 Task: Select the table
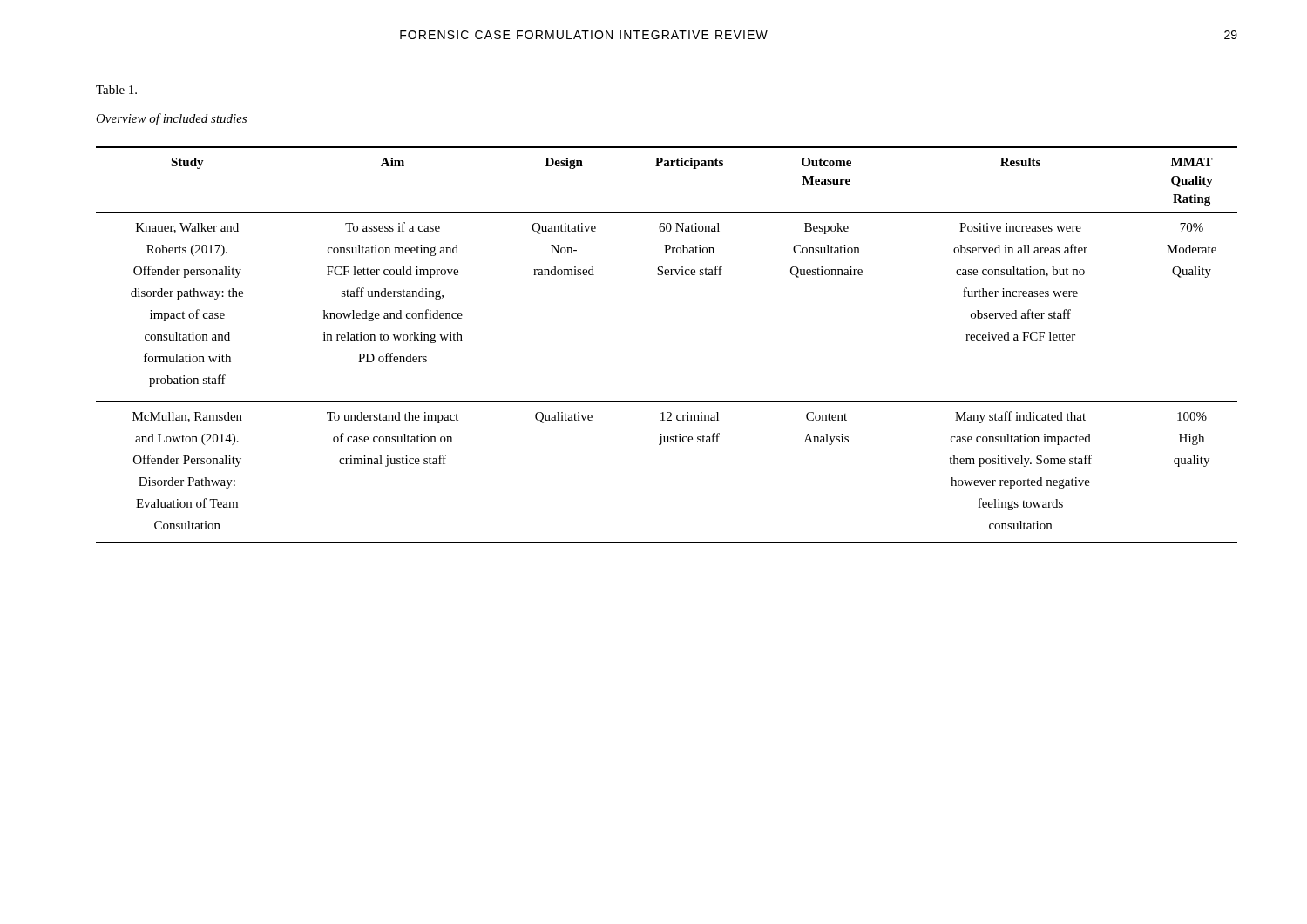click(x=667, y=344)
